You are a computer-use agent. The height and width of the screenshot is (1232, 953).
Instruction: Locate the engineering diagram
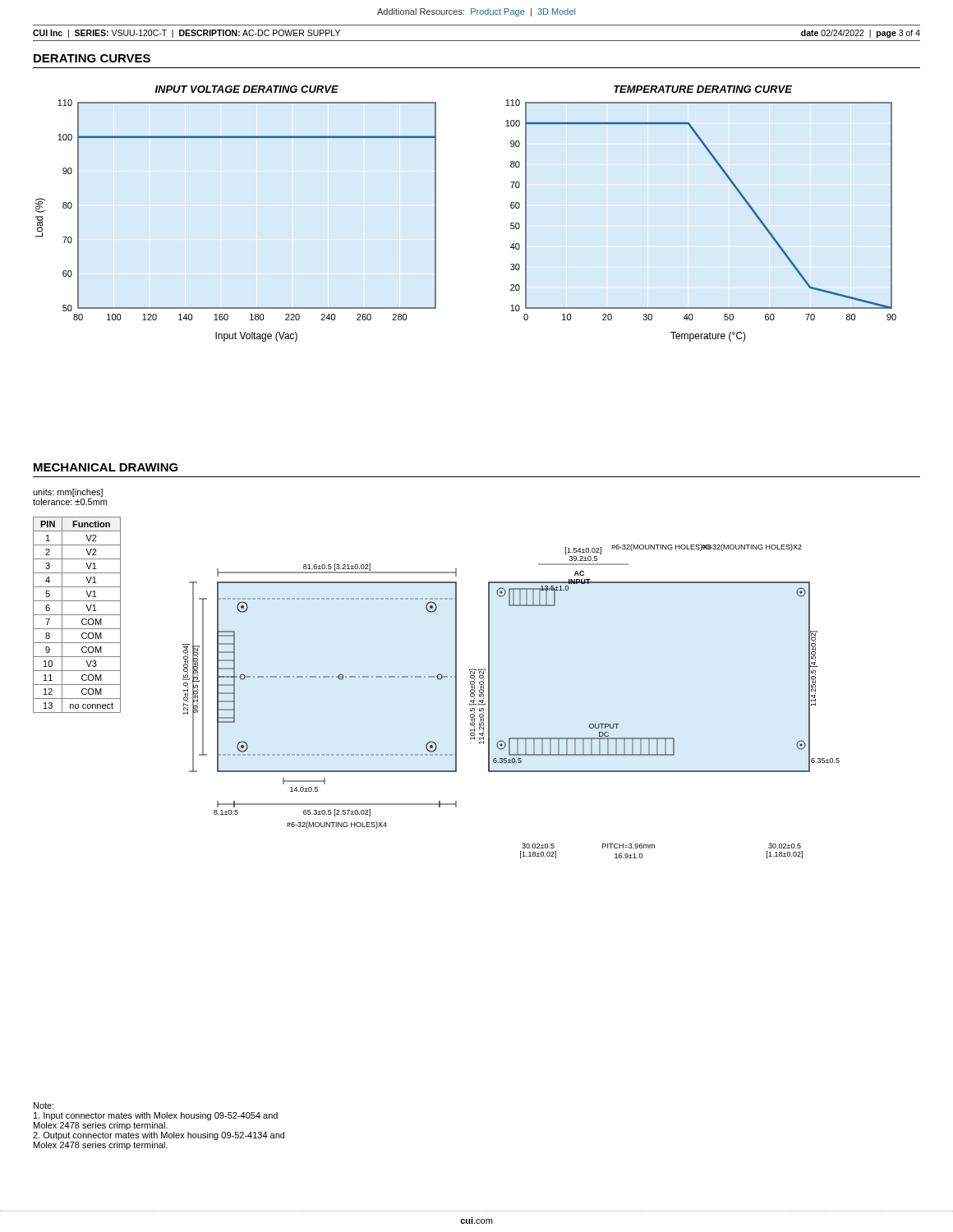(x=528, y=697)
